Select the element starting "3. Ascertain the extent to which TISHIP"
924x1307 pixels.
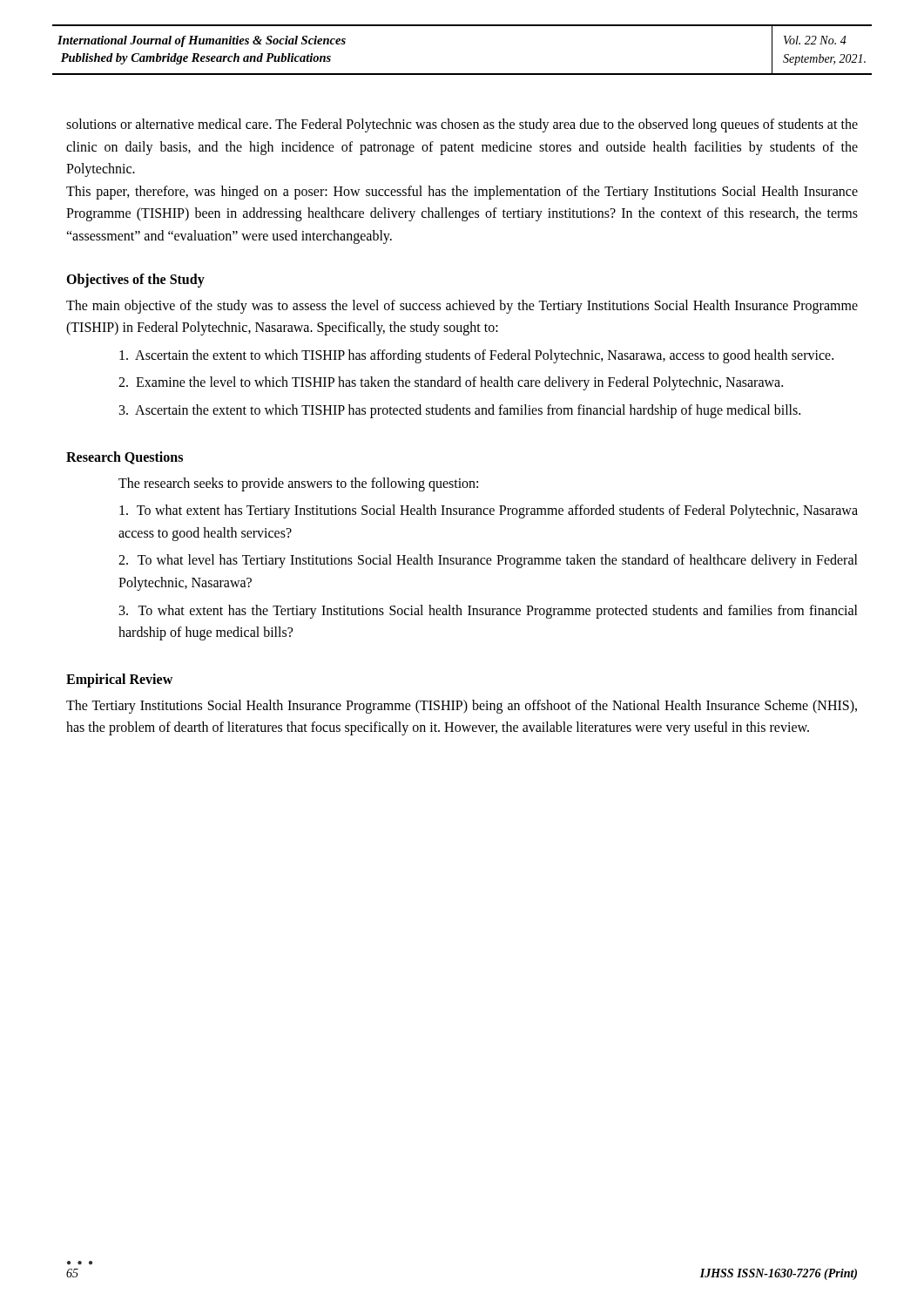coord(460,410)
